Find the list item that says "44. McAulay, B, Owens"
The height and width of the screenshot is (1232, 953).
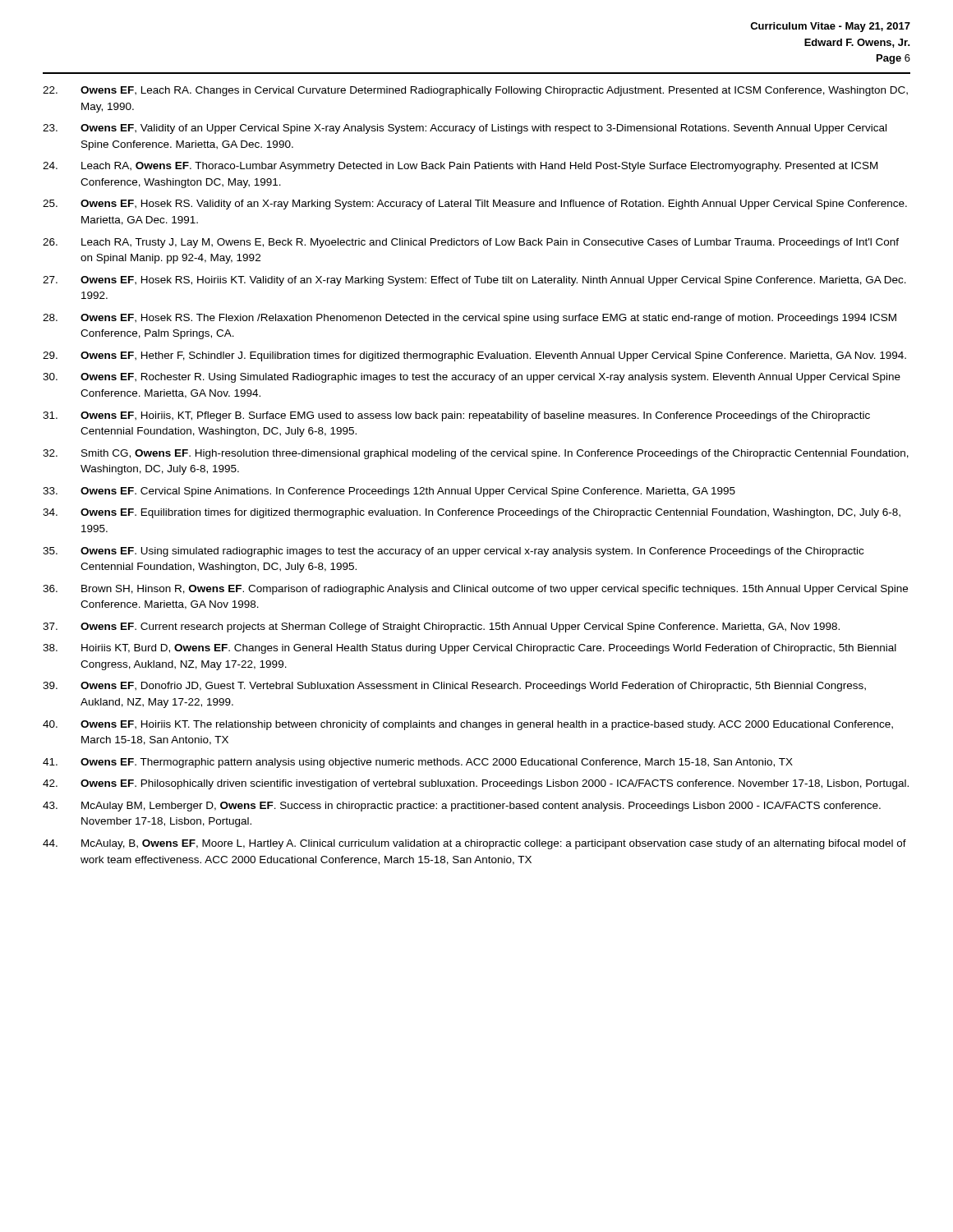click(x=476, y=851)
